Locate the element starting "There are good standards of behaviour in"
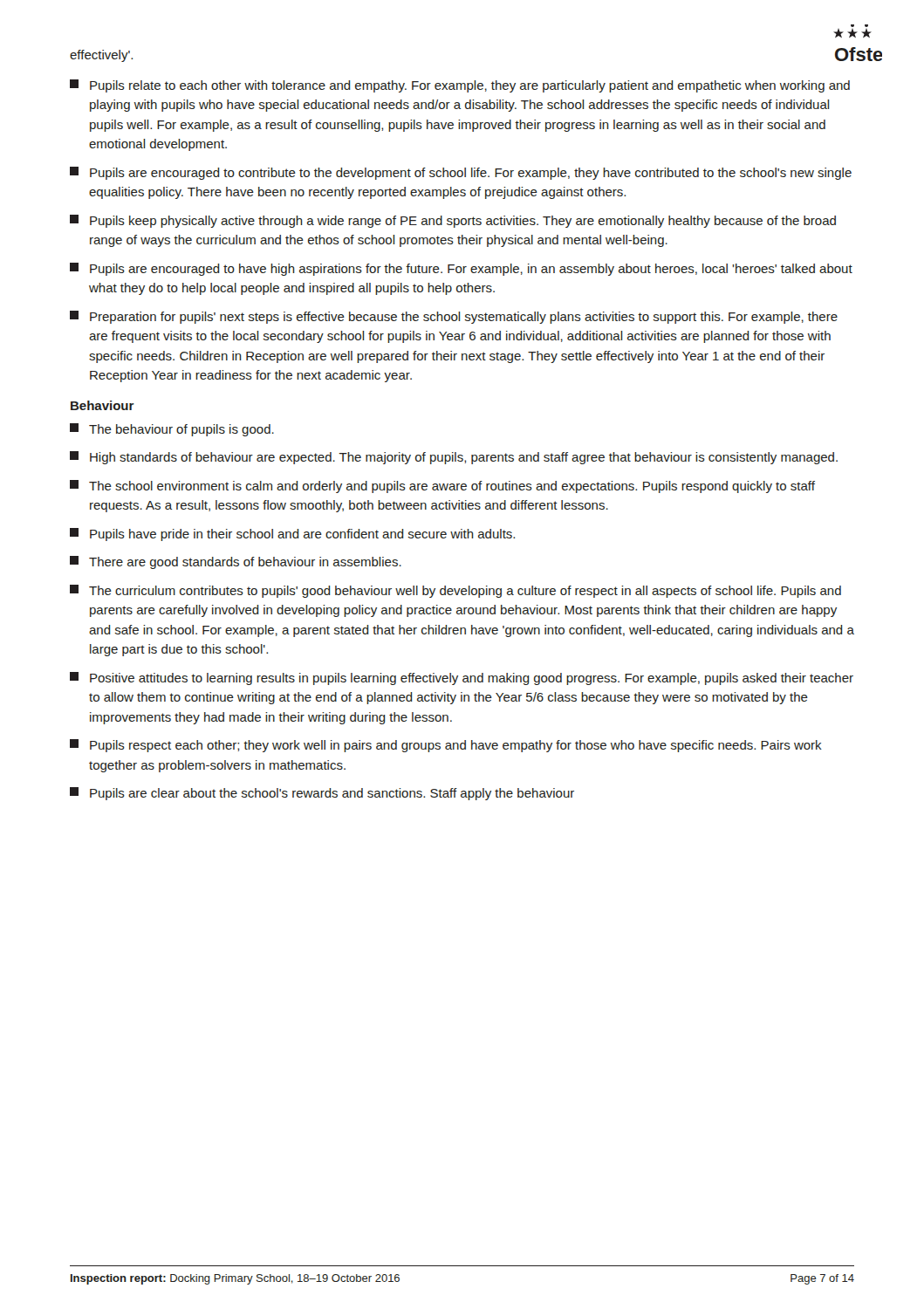The image size is (924, 1309). (236, 562)
